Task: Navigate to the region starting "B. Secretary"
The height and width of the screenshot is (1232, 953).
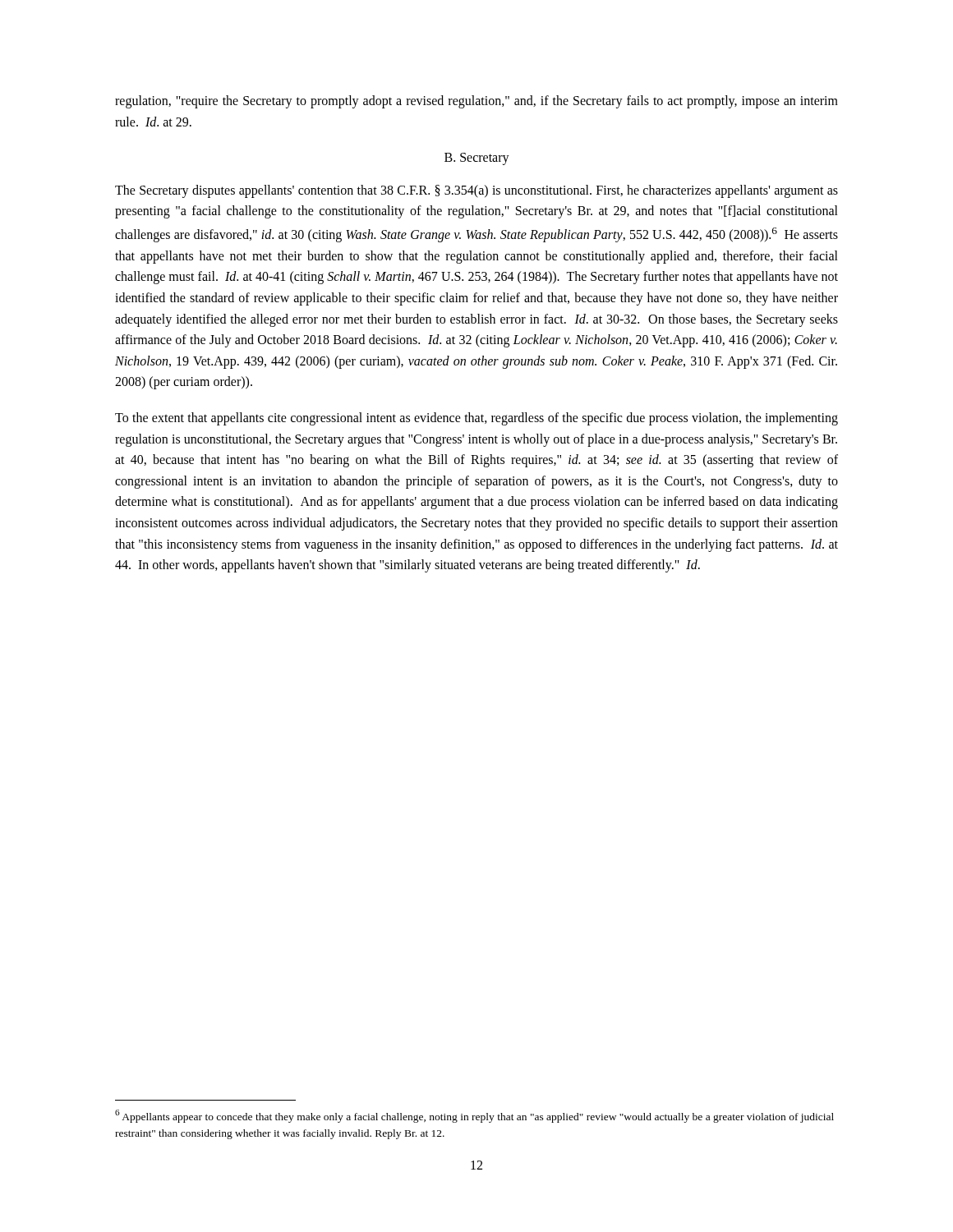Action: [476, 157]
